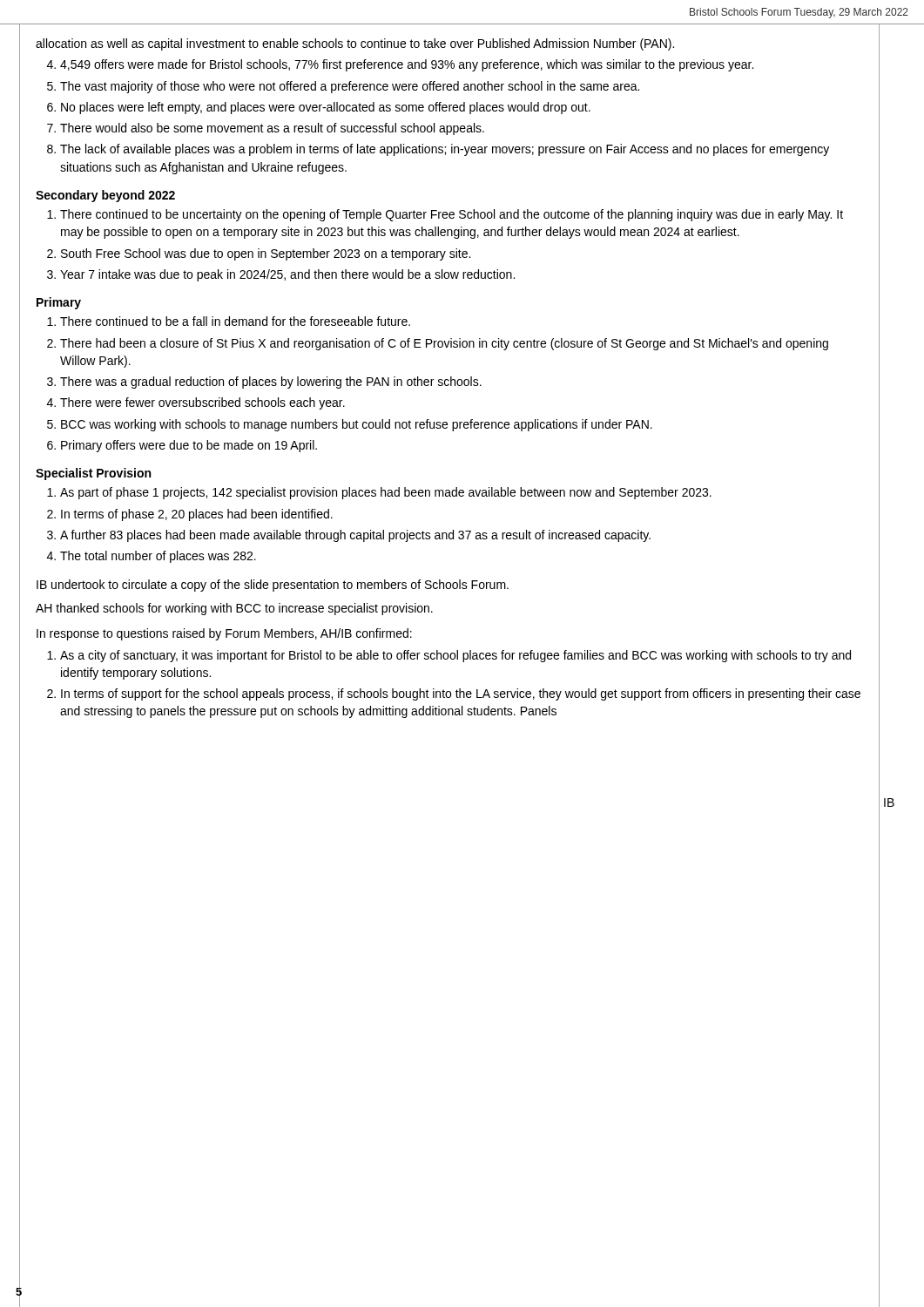Screen dimensions: 1307x924
Task: Locate the passage starting "In response to"
Action: [224, 633]
